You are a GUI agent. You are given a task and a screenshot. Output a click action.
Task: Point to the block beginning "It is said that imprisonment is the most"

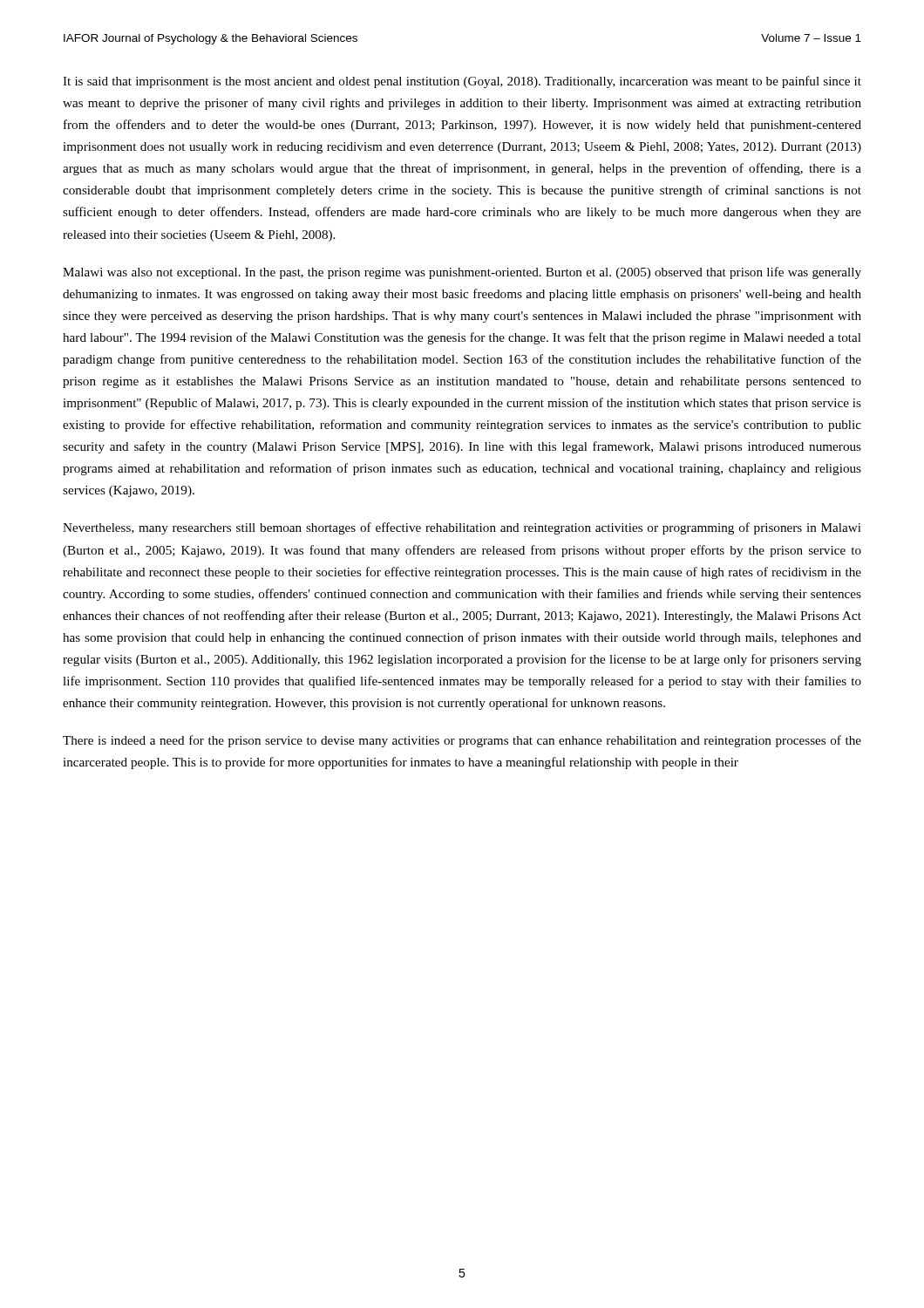pyautogui.click(x=462, y=157)
